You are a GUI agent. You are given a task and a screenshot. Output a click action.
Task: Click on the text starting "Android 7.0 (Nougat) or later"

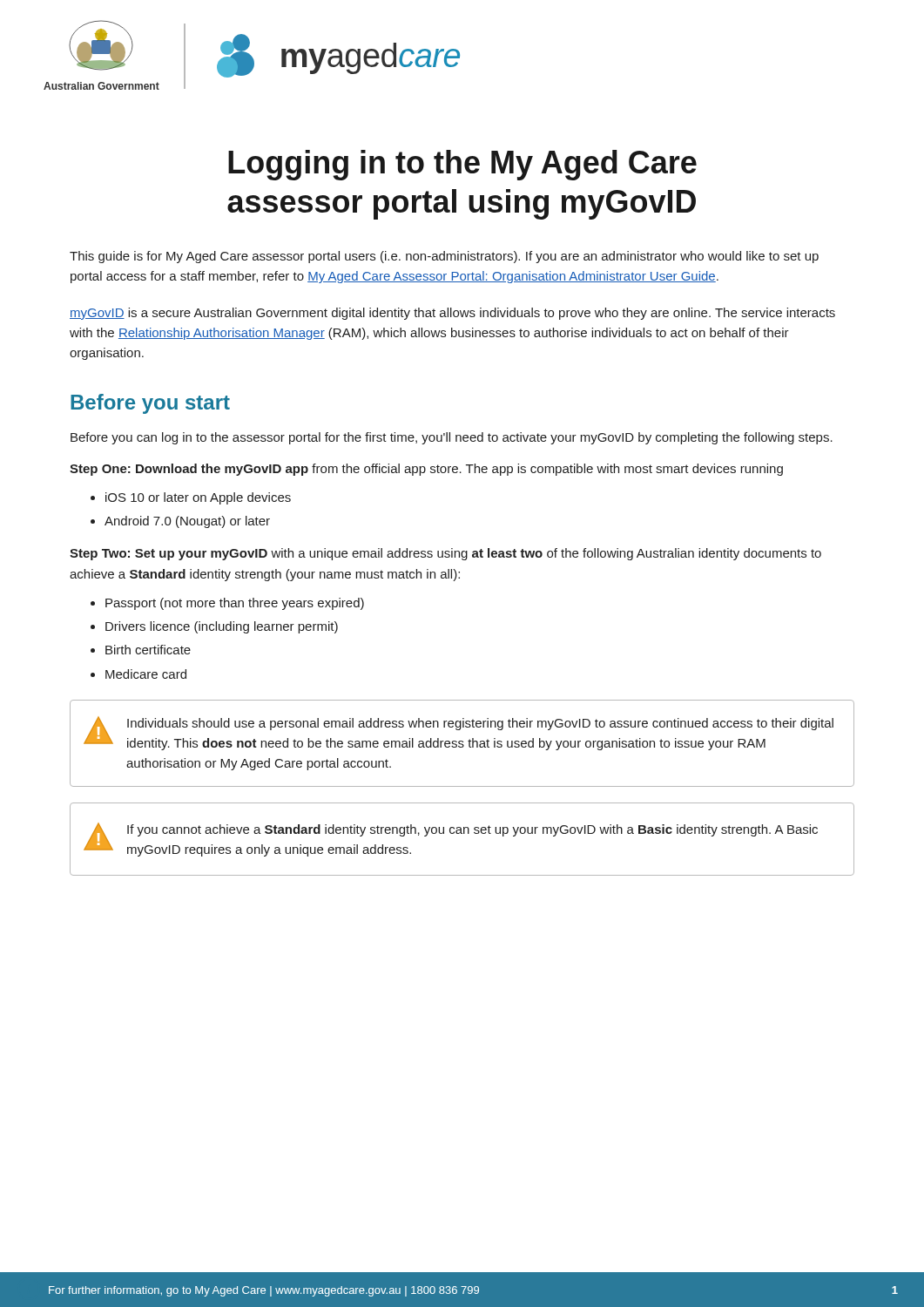(187, 521)
